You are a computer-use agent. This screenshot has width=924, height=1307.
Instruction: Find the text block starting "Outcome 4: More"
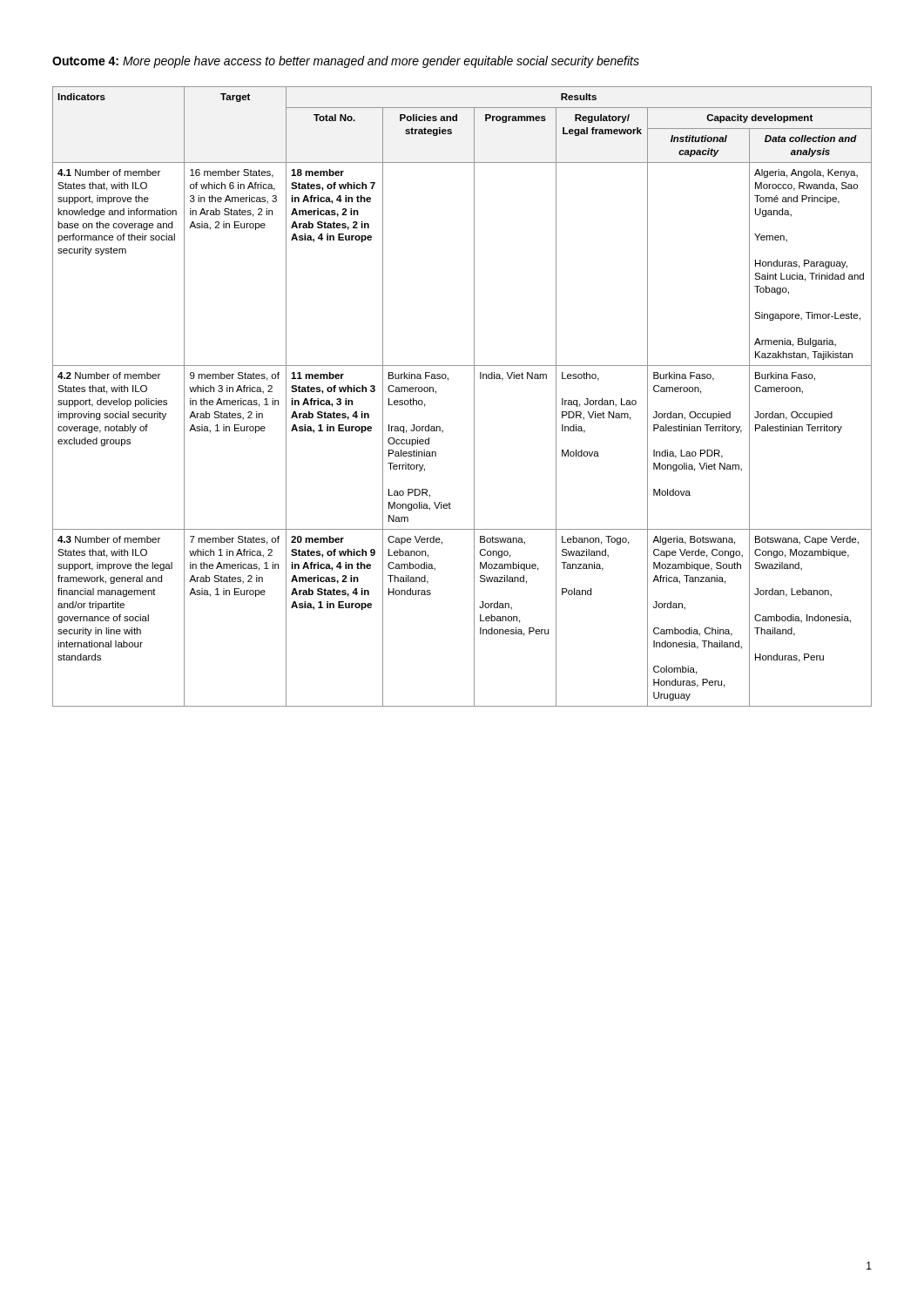[x=346, y=61]
